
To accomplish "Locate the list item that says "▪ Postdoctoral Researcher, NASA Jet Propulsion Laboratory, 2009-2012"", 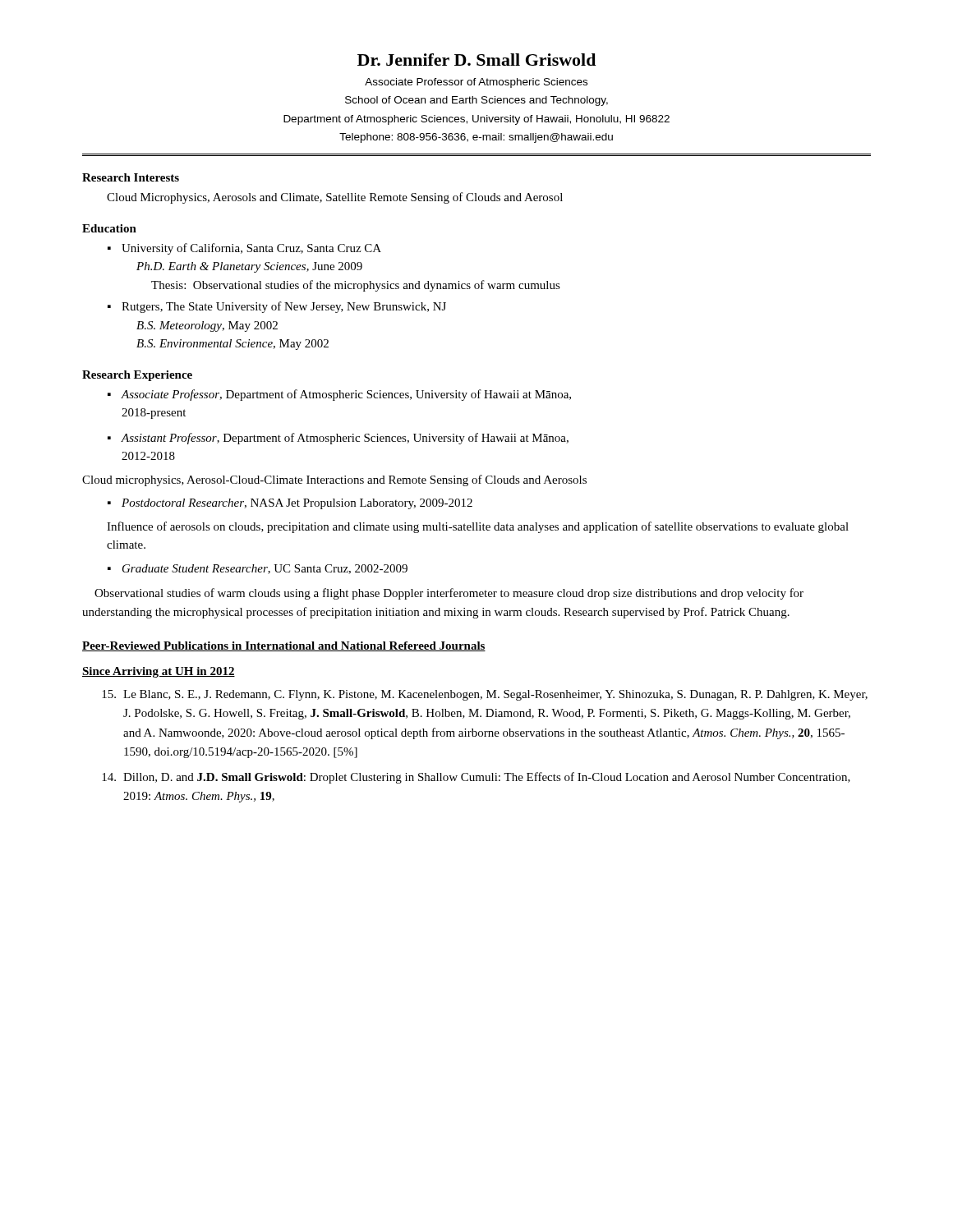I will pos(297,503).
